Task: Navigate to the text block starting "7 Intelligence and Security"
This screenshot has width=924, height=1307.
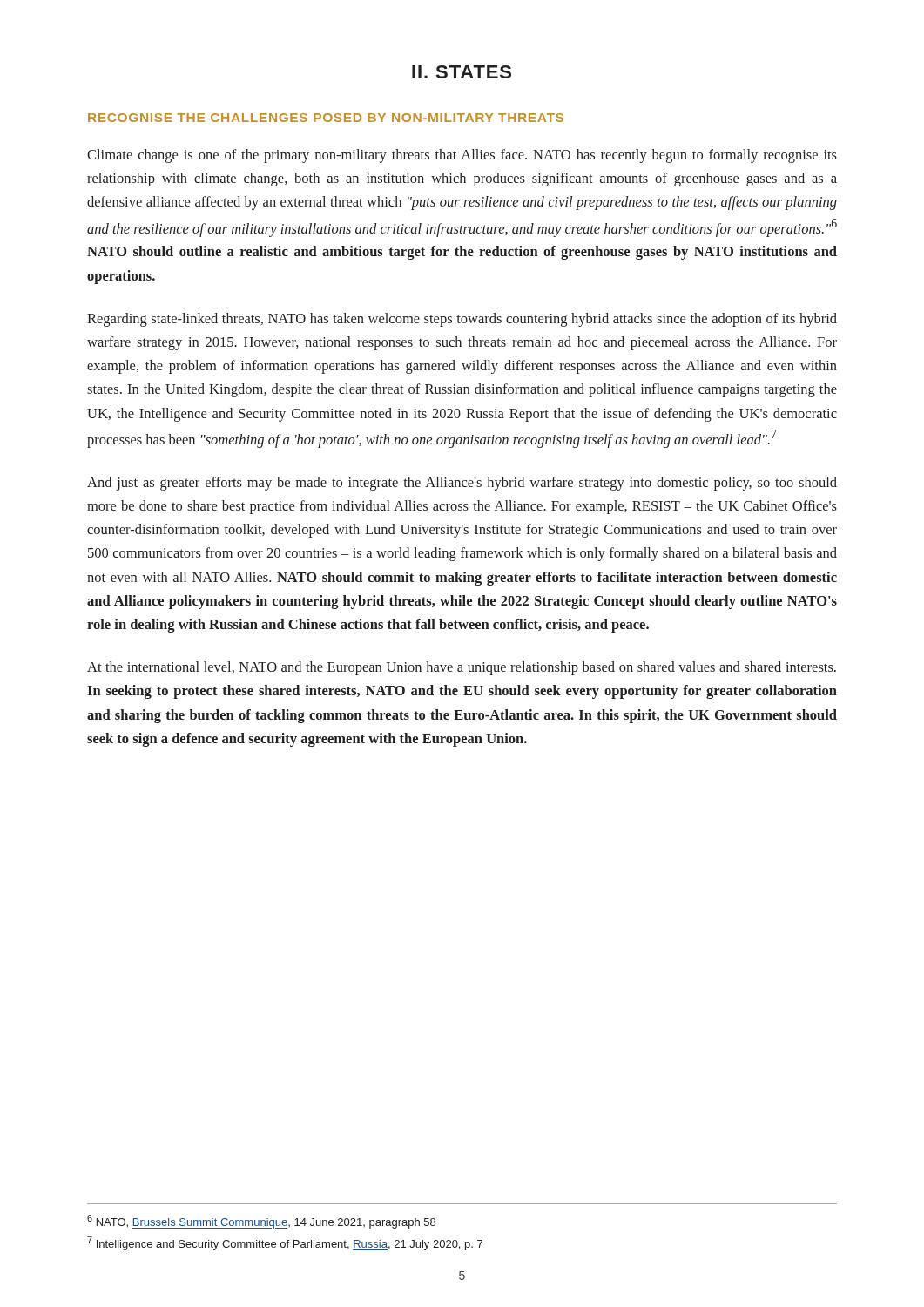Action: pyautogui.click(x=285, y=1243)
